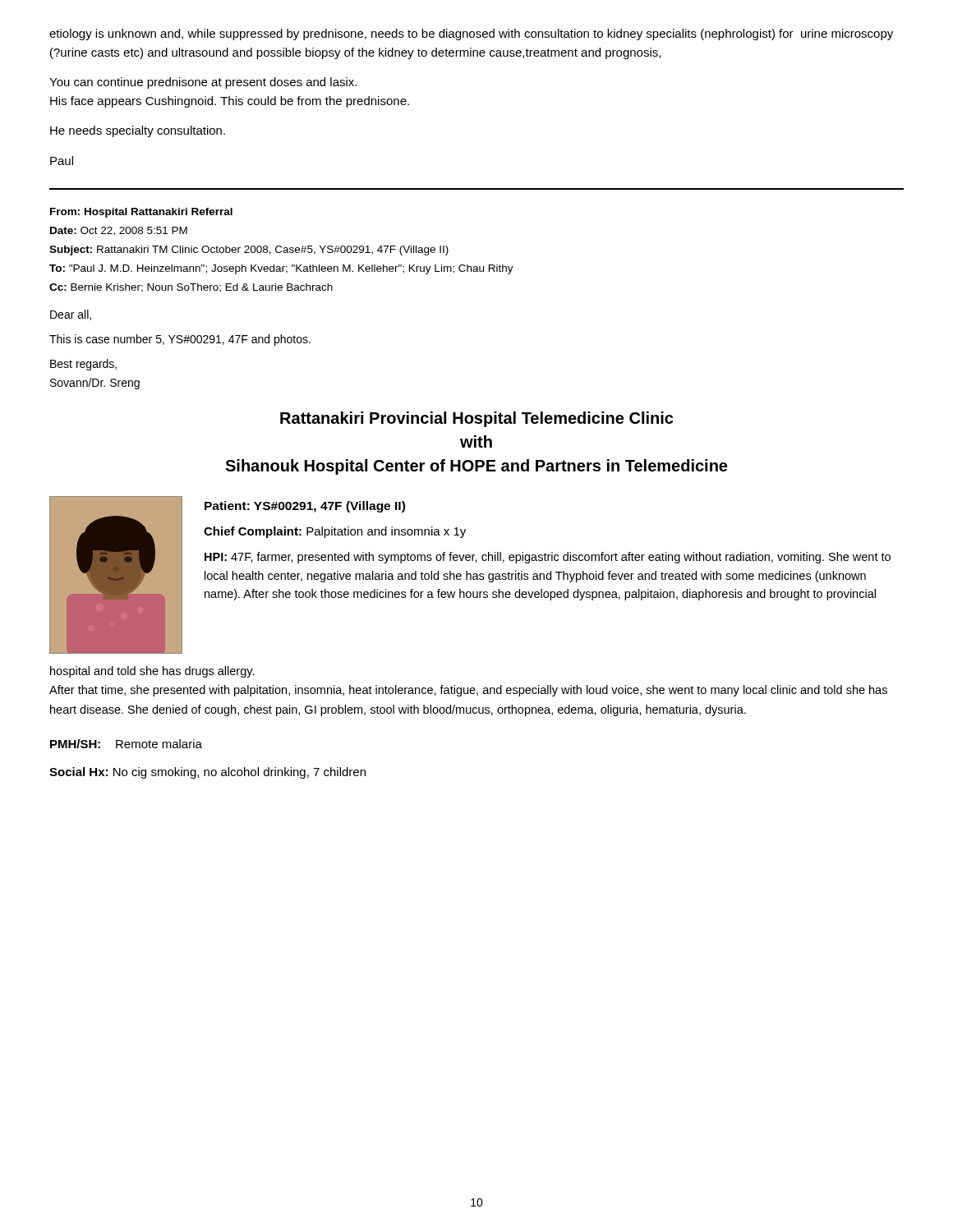Locate the text block that says "hospital and told she has drugs allergy."
The width and height of the screenshot is (953, 1232).
point(468,690)
